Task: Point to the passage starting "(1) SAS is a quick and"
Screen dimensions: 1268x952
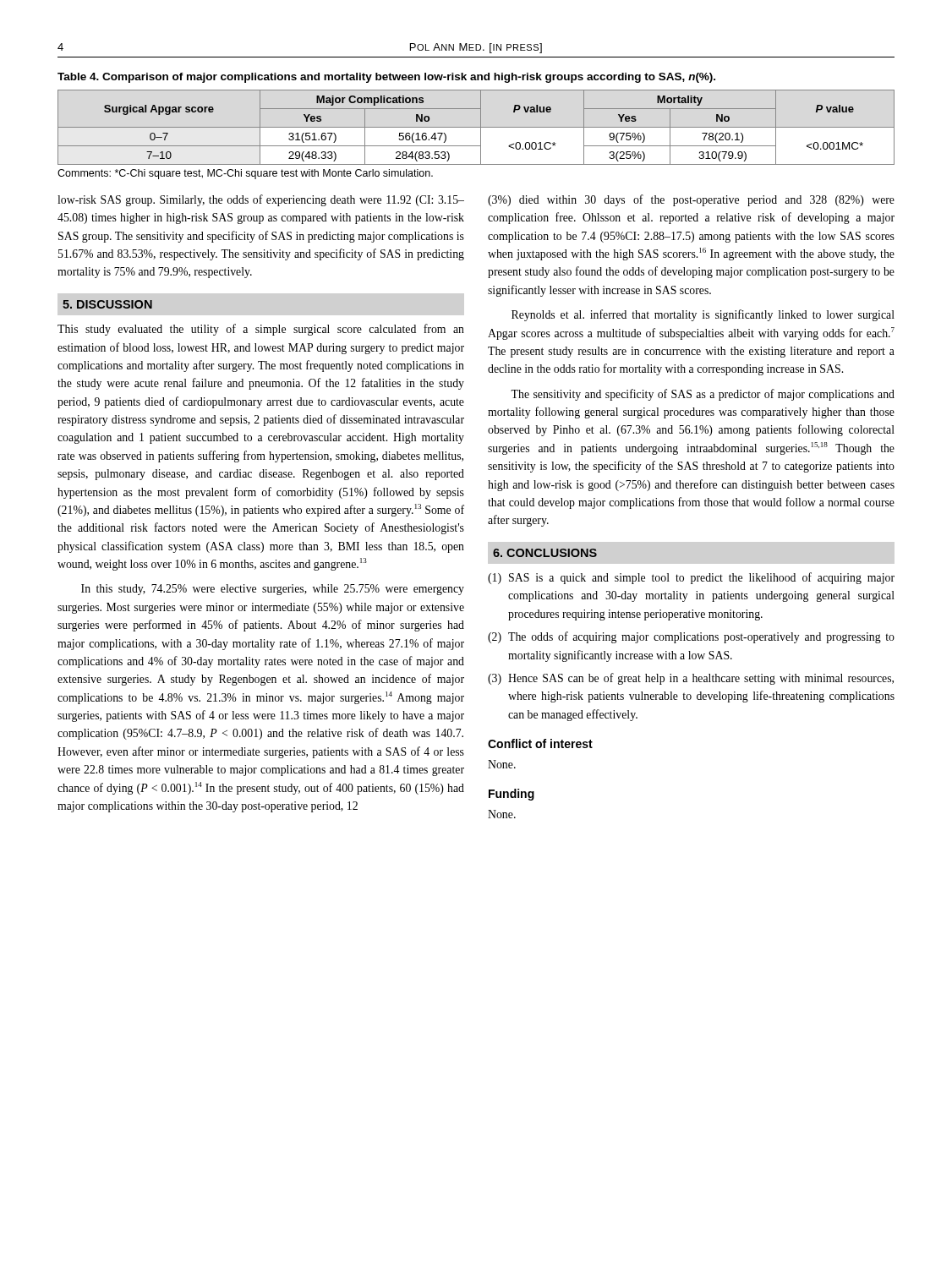Action: pyautogui.click(x=691, y=646)
